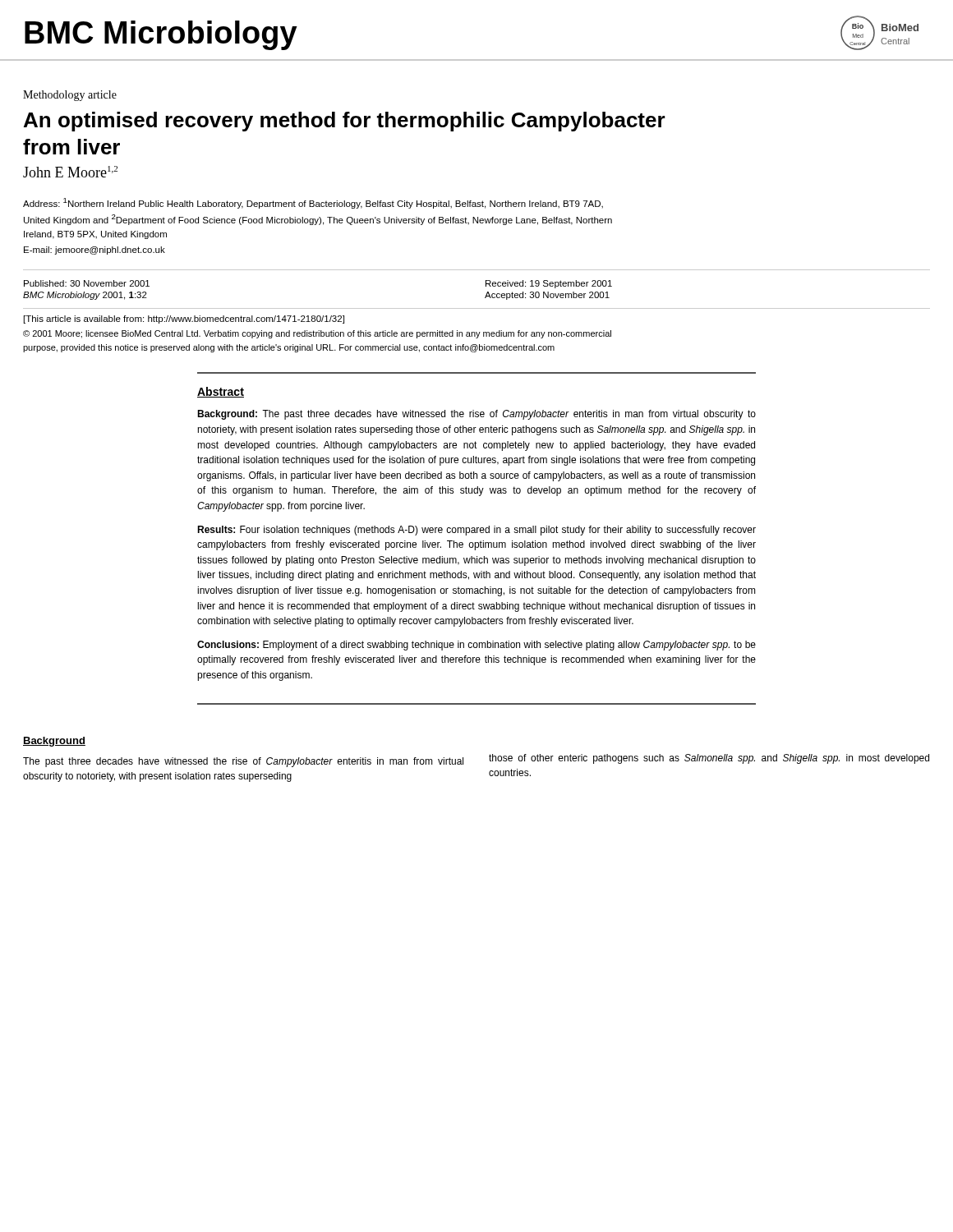
Task: Find the element starting "Accepted: 30 November 2001"
Action: click(547, 295)
